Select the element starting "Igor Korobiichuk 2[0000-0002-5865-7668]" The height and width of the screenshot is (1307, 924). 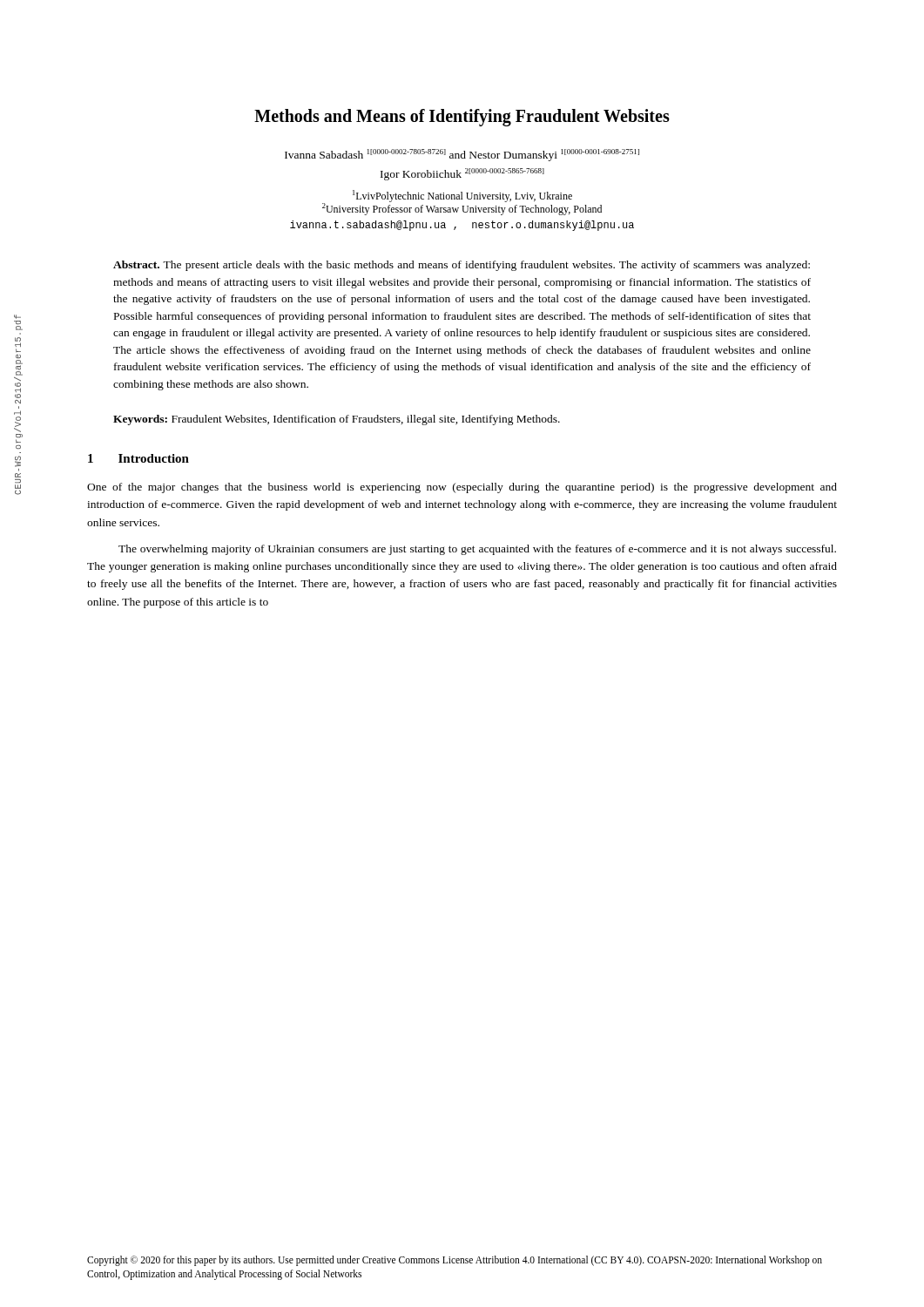[x=462, y=174]
